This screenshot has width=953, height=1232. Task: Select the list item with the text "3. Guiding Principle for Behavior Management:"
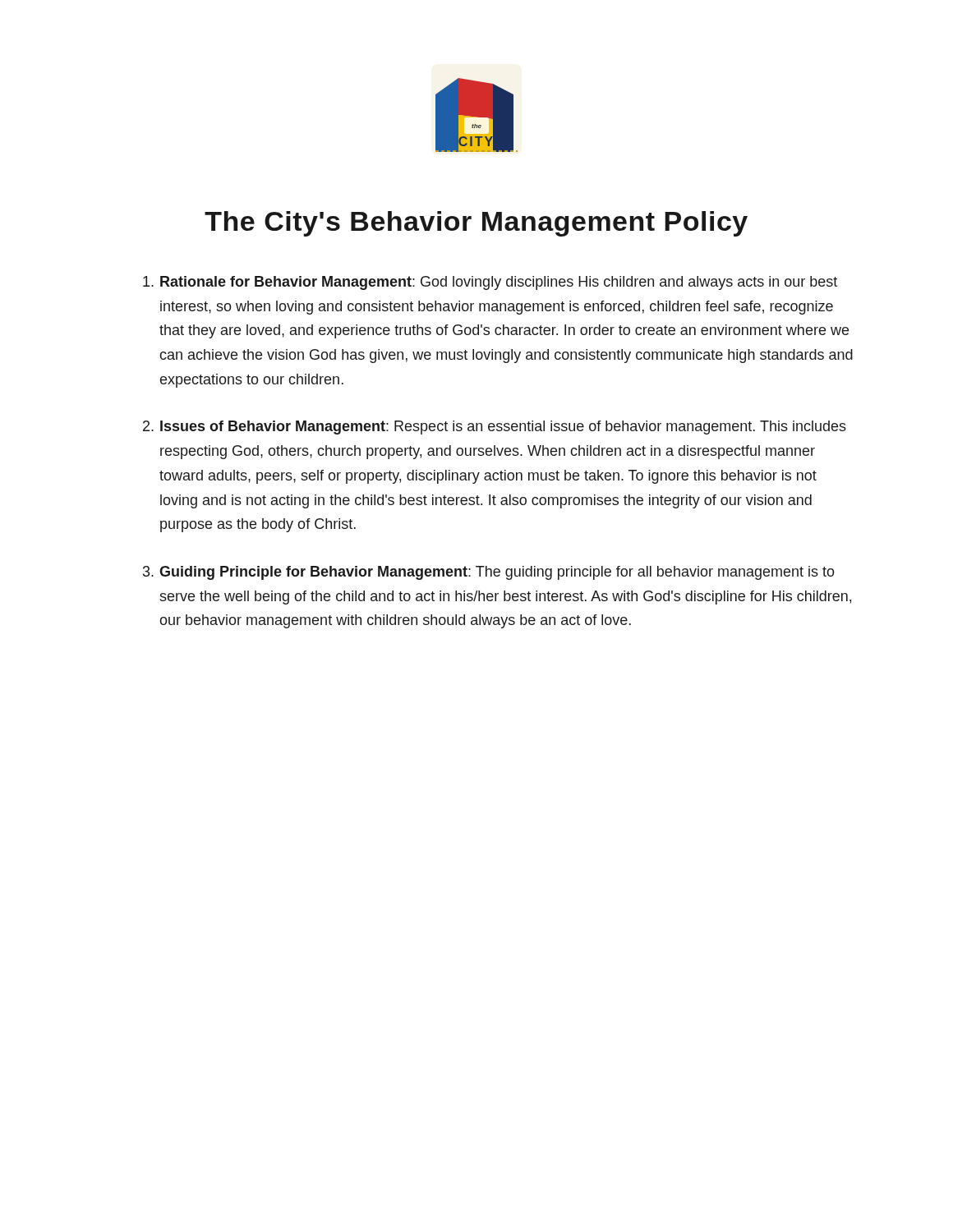[x=489, y=597]
